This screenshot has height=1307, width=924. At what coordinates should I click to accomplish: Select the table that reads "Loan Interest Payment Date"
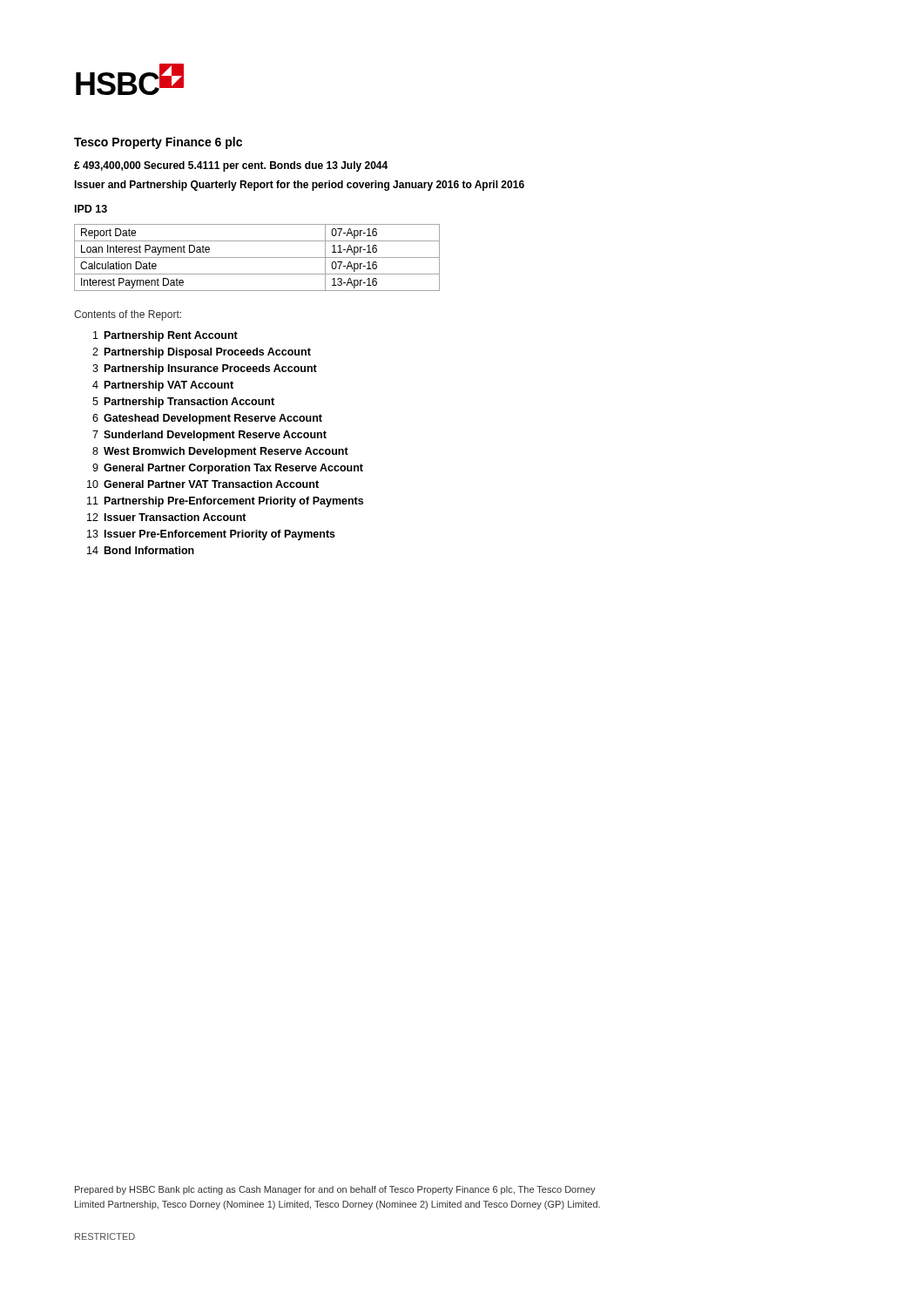[457, 257]
